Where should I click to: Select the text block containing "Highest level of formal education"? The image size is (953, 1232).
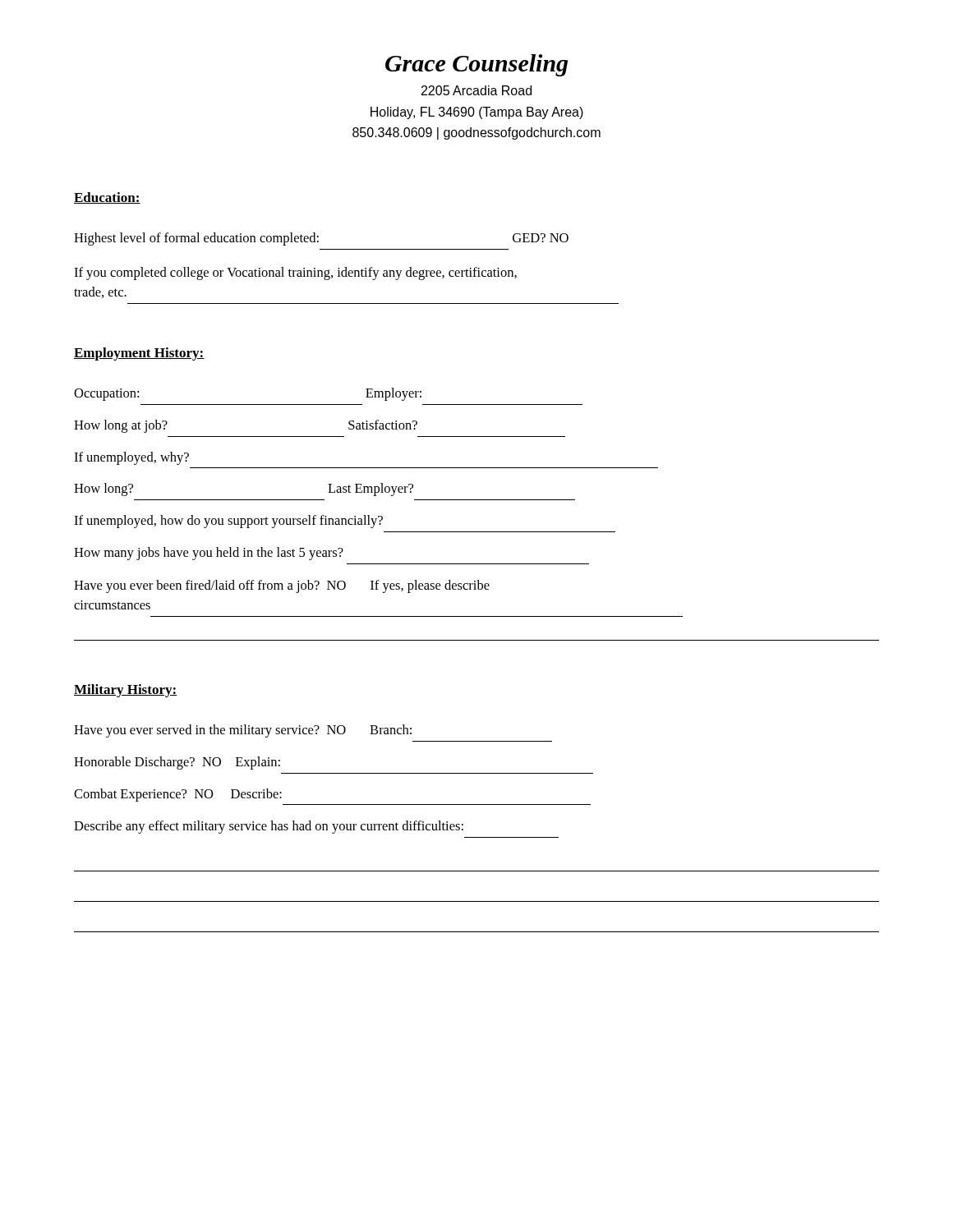(321, 239)
